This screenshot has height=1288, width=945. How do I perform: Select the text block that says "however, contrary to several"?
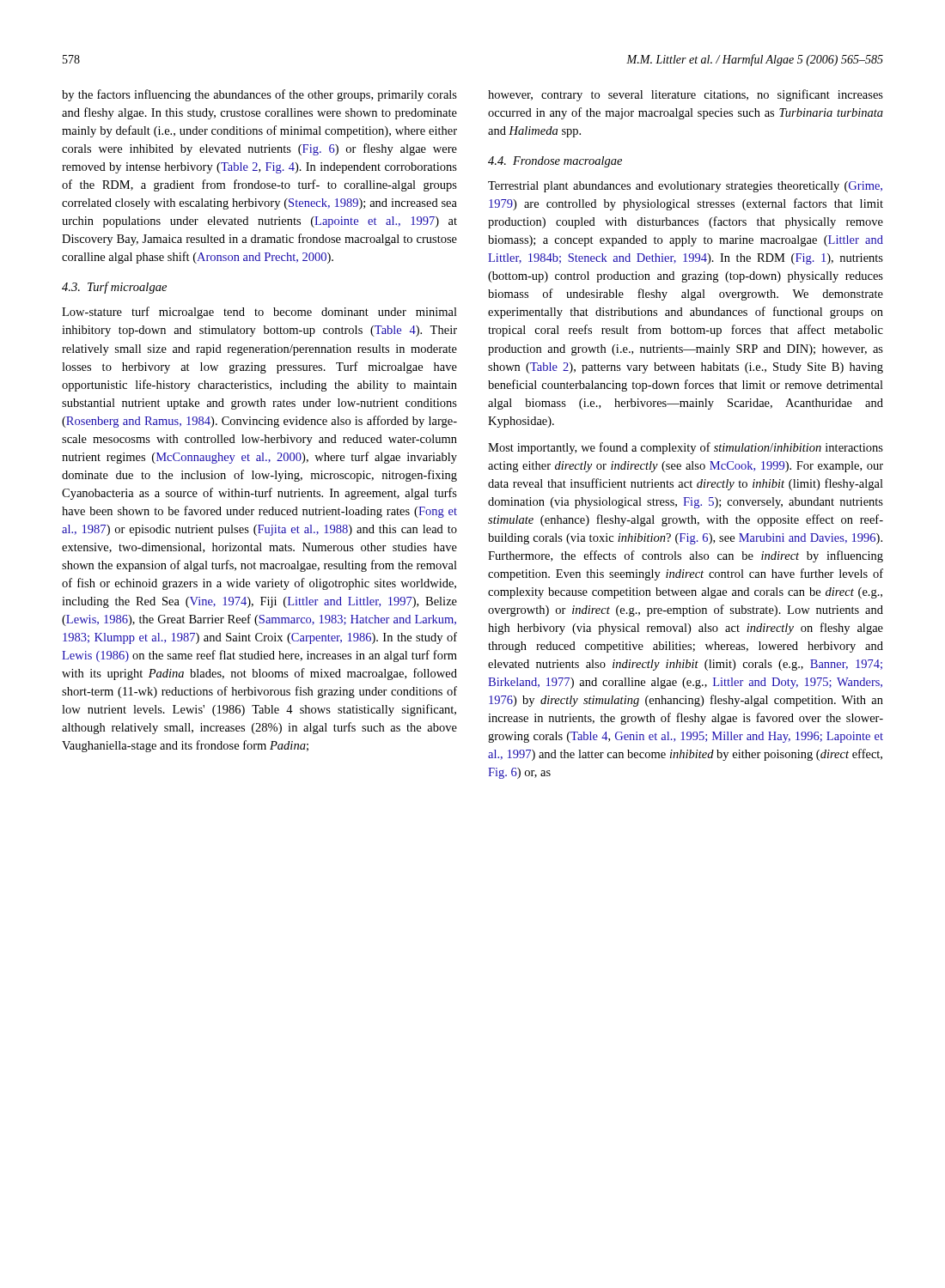(x=686, y=113)
